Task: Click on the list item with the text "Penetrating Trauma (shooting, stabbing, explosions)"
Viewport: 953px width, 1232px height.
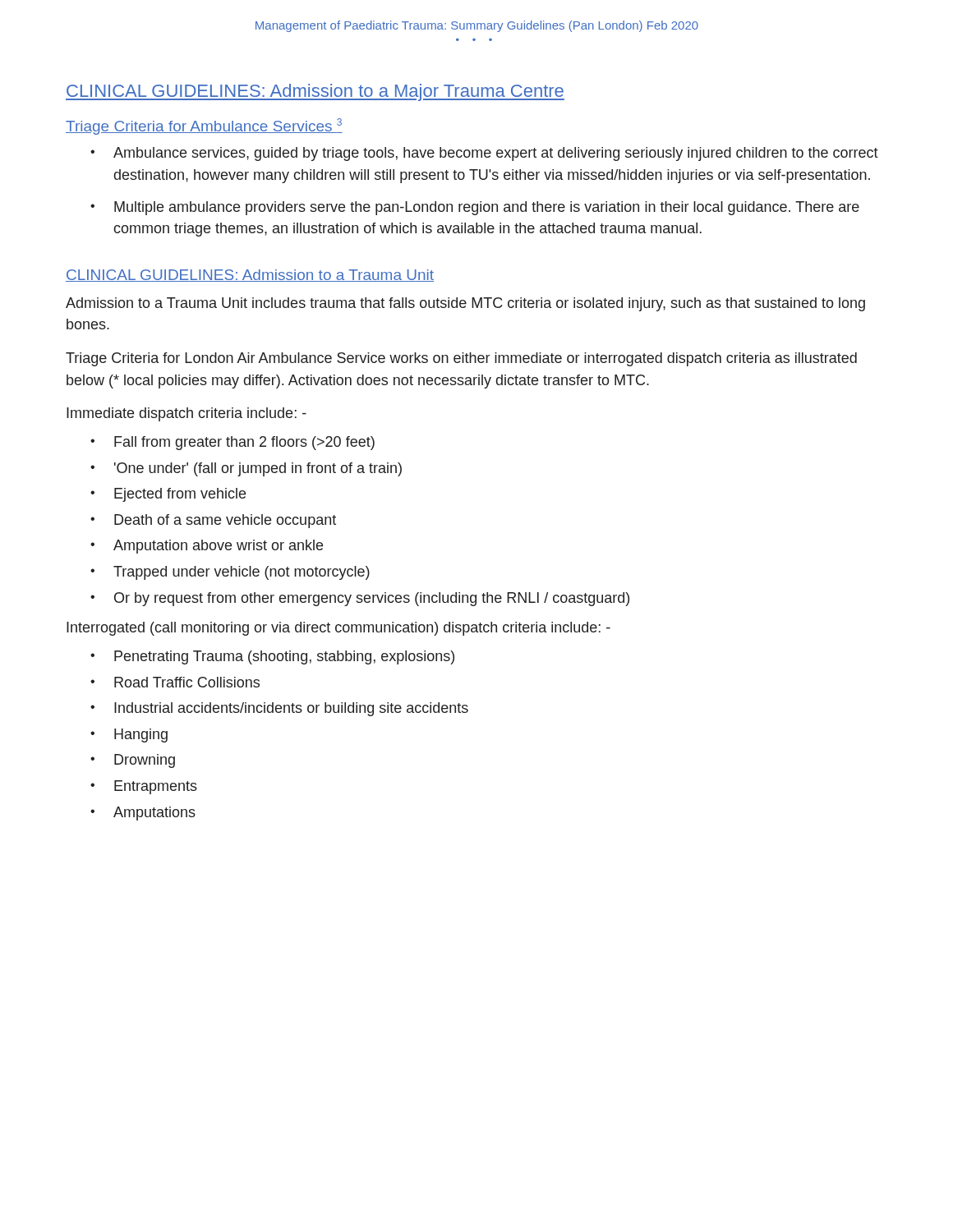Action: (x=284, y=656)
